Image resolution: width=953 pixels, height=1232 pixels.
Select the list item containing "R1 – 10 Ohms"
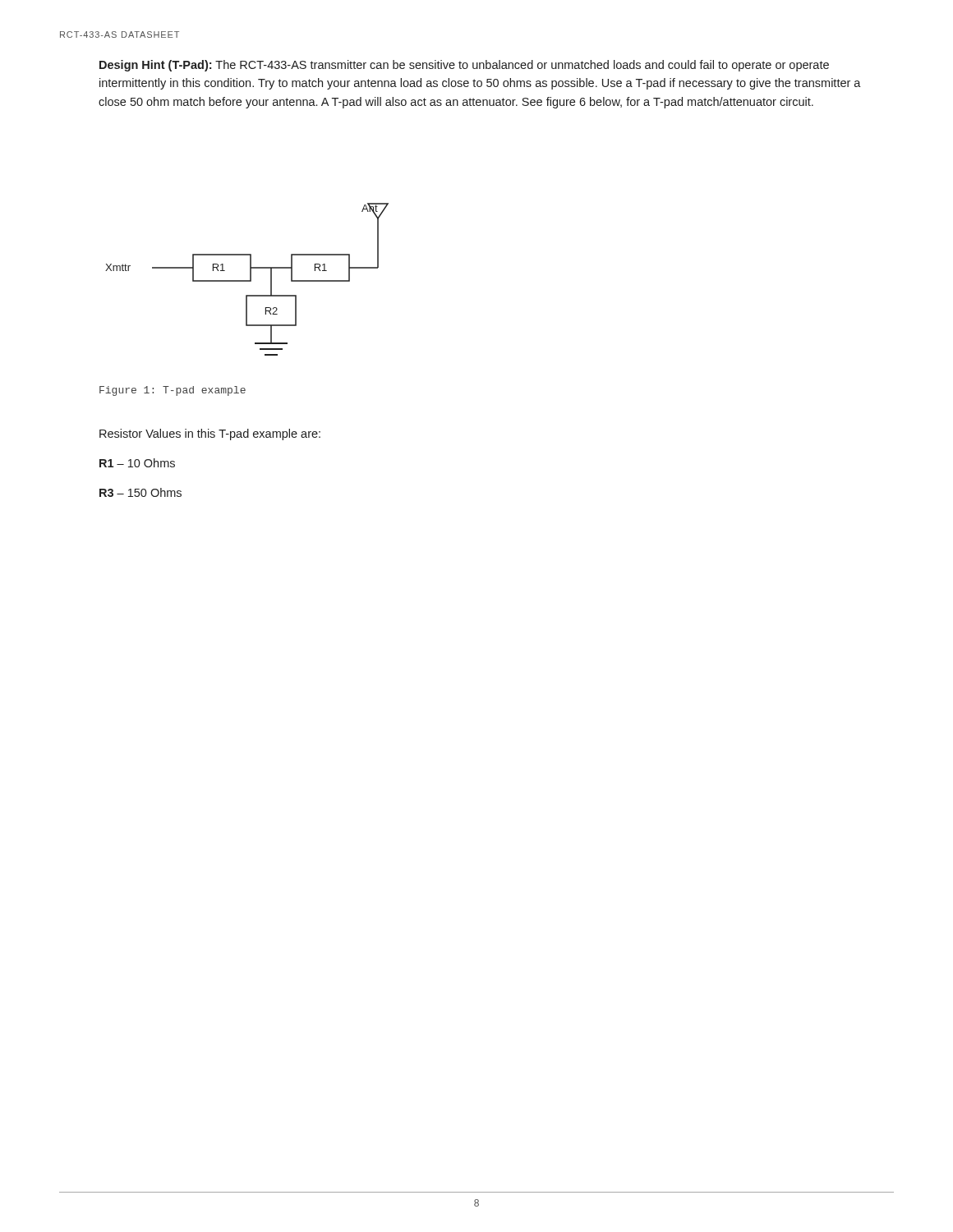tap(137, 463)
